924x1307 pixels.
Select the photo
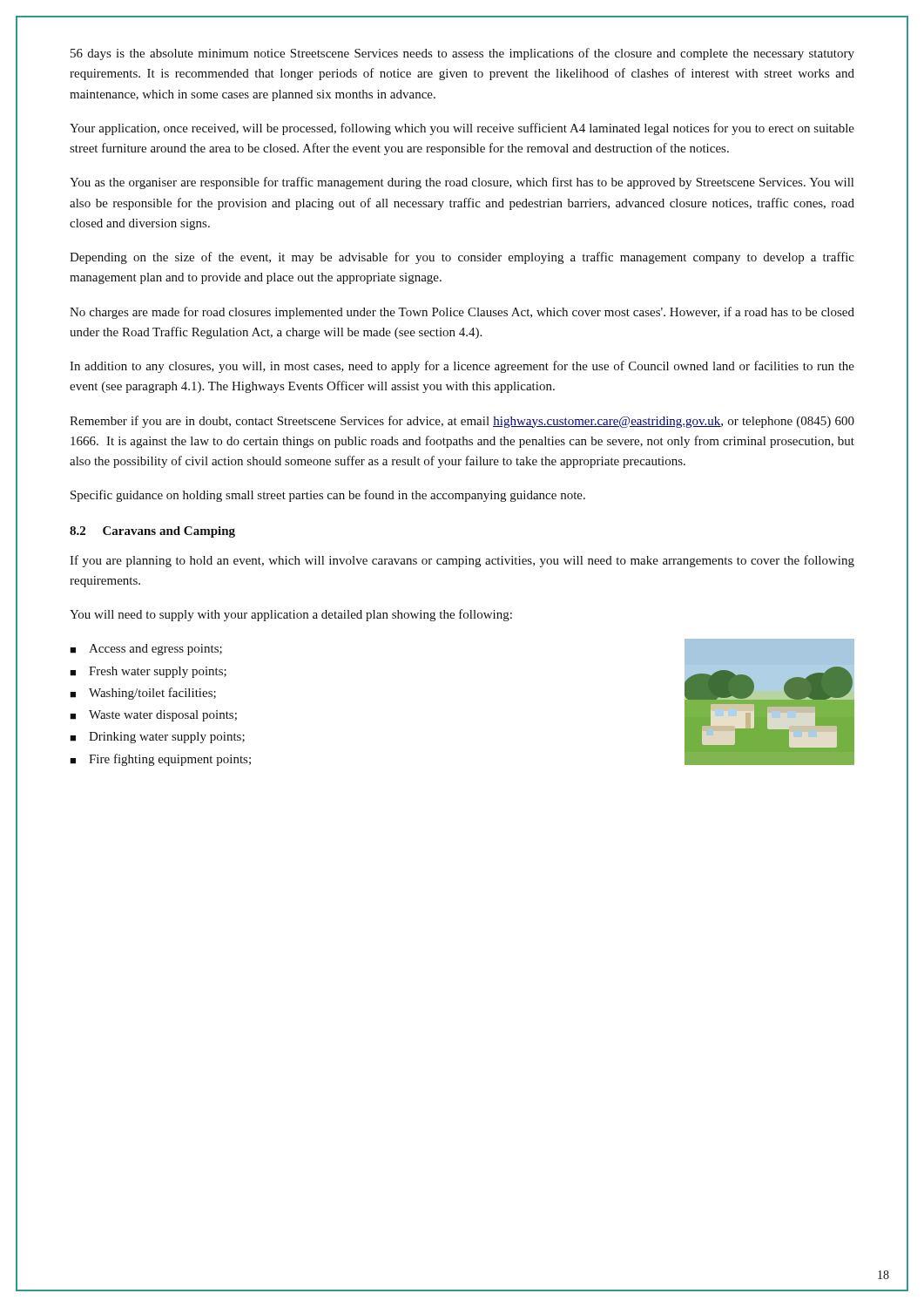coord(769,702)
